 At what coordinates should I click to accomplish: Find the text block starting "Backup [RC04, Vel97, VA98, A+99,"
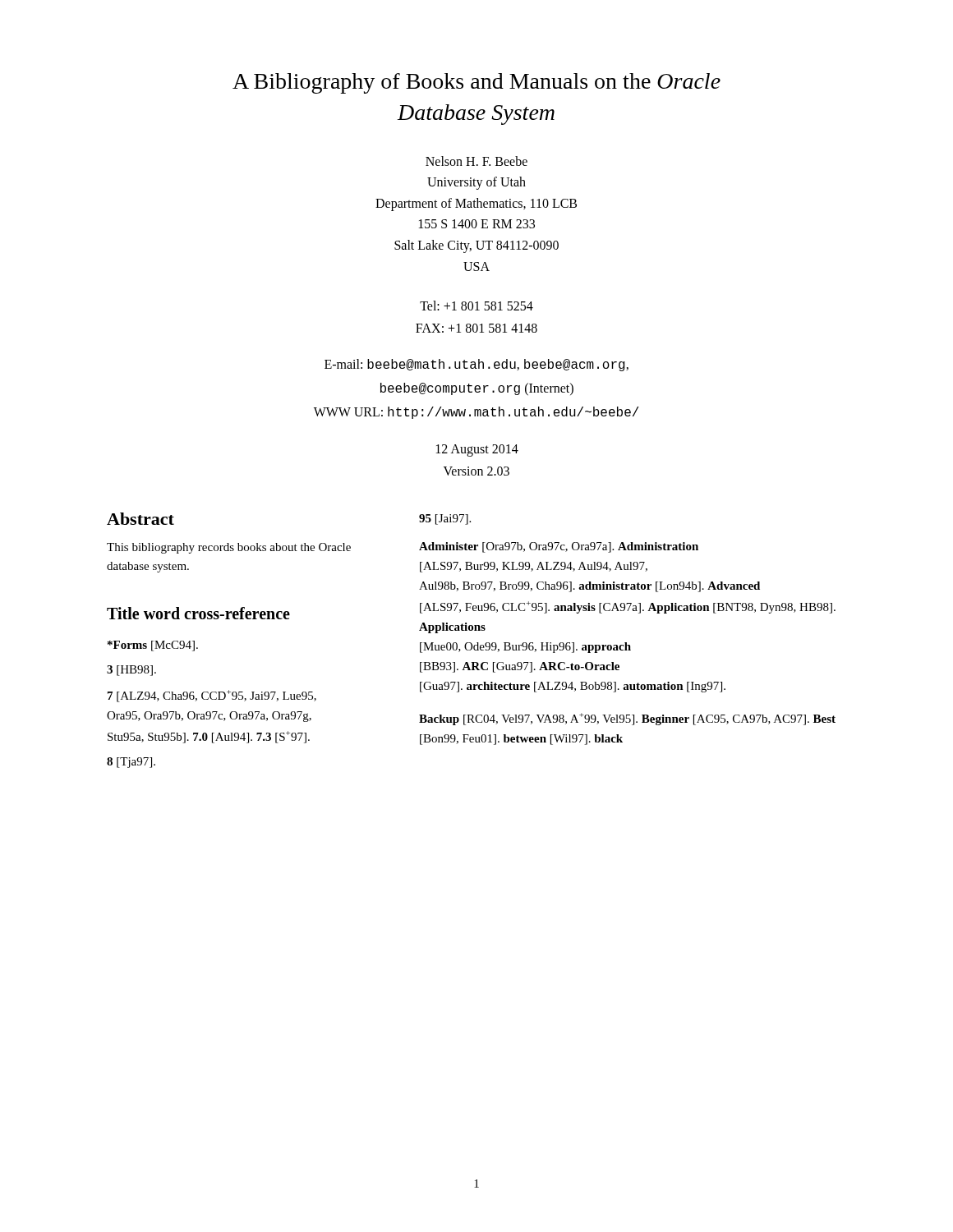point(627,728)
